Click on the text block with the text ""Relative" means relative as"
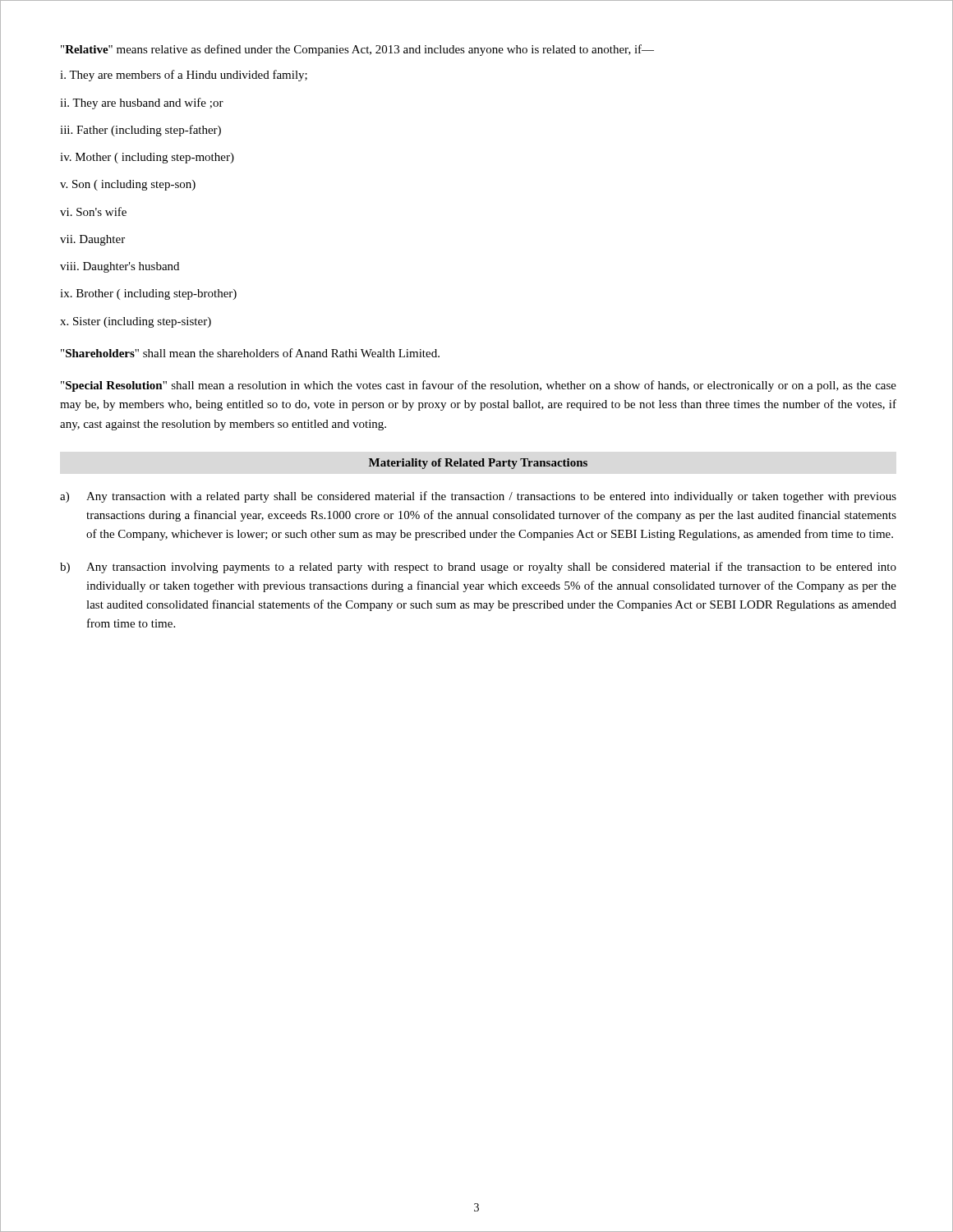The width and height of the screenshot is (953, 1232). pyautogui.click(x=357, y=49)
